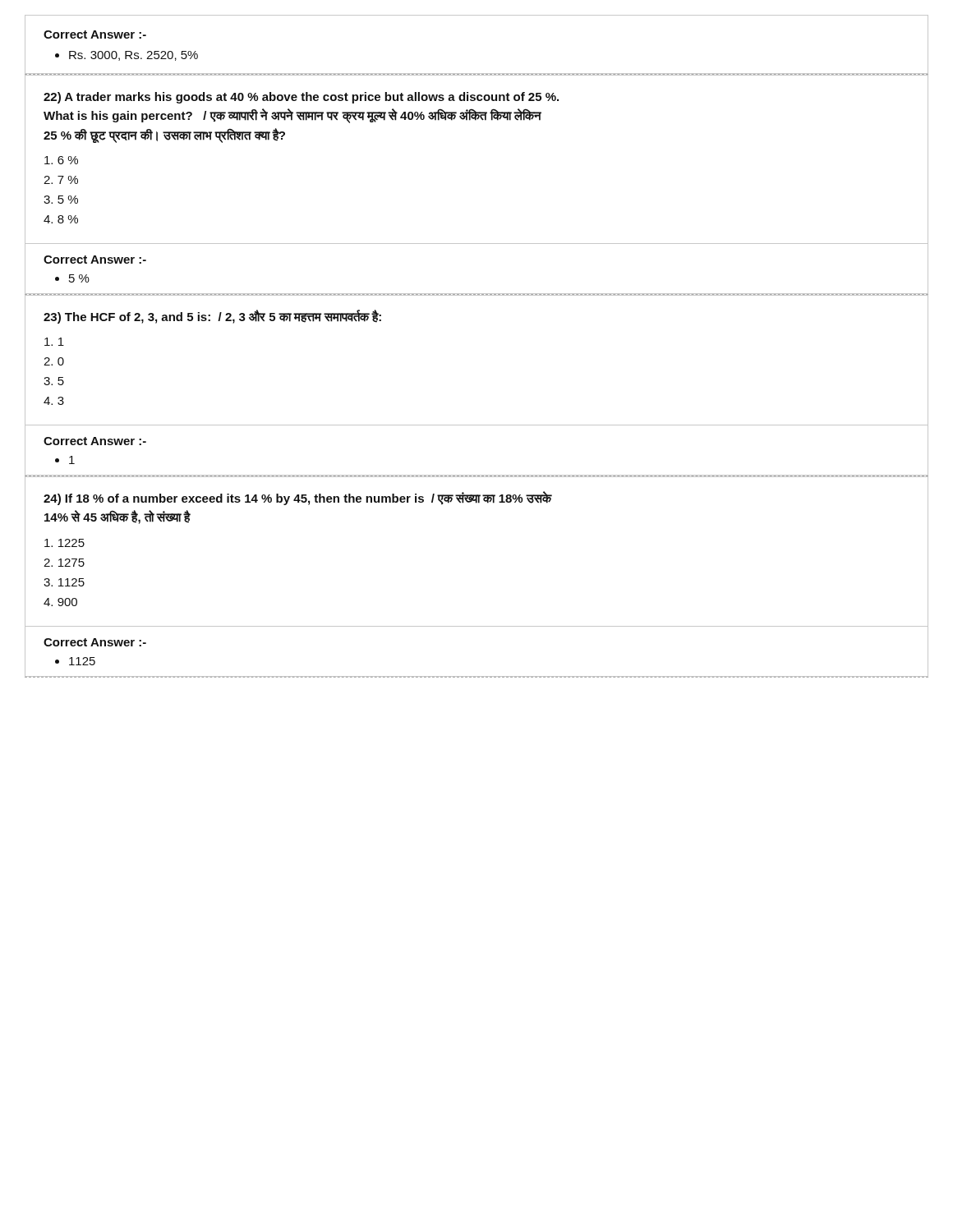Locate the list item containing "2. 0"

[x=54, y=361]
